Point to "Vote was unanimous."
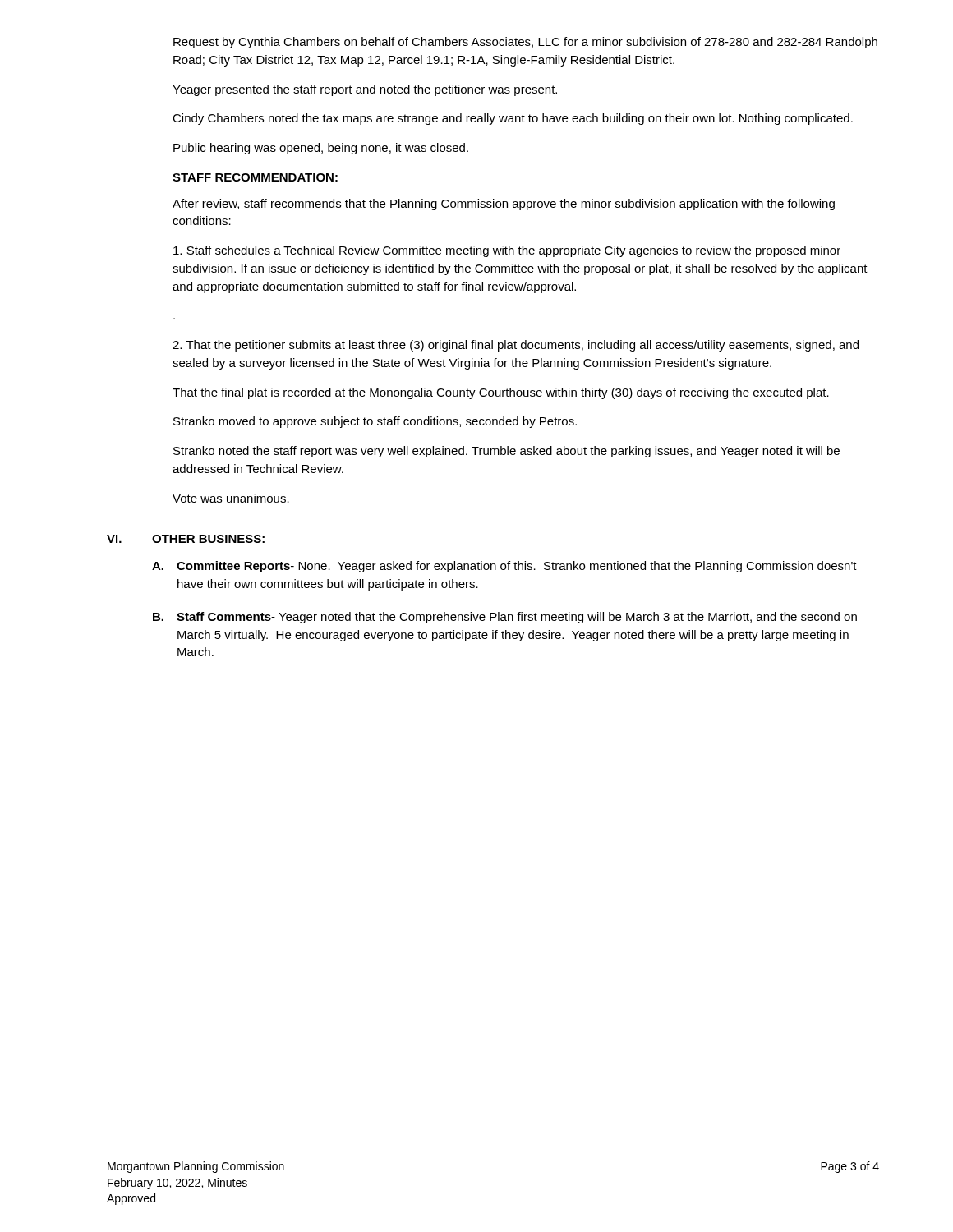 231,498
